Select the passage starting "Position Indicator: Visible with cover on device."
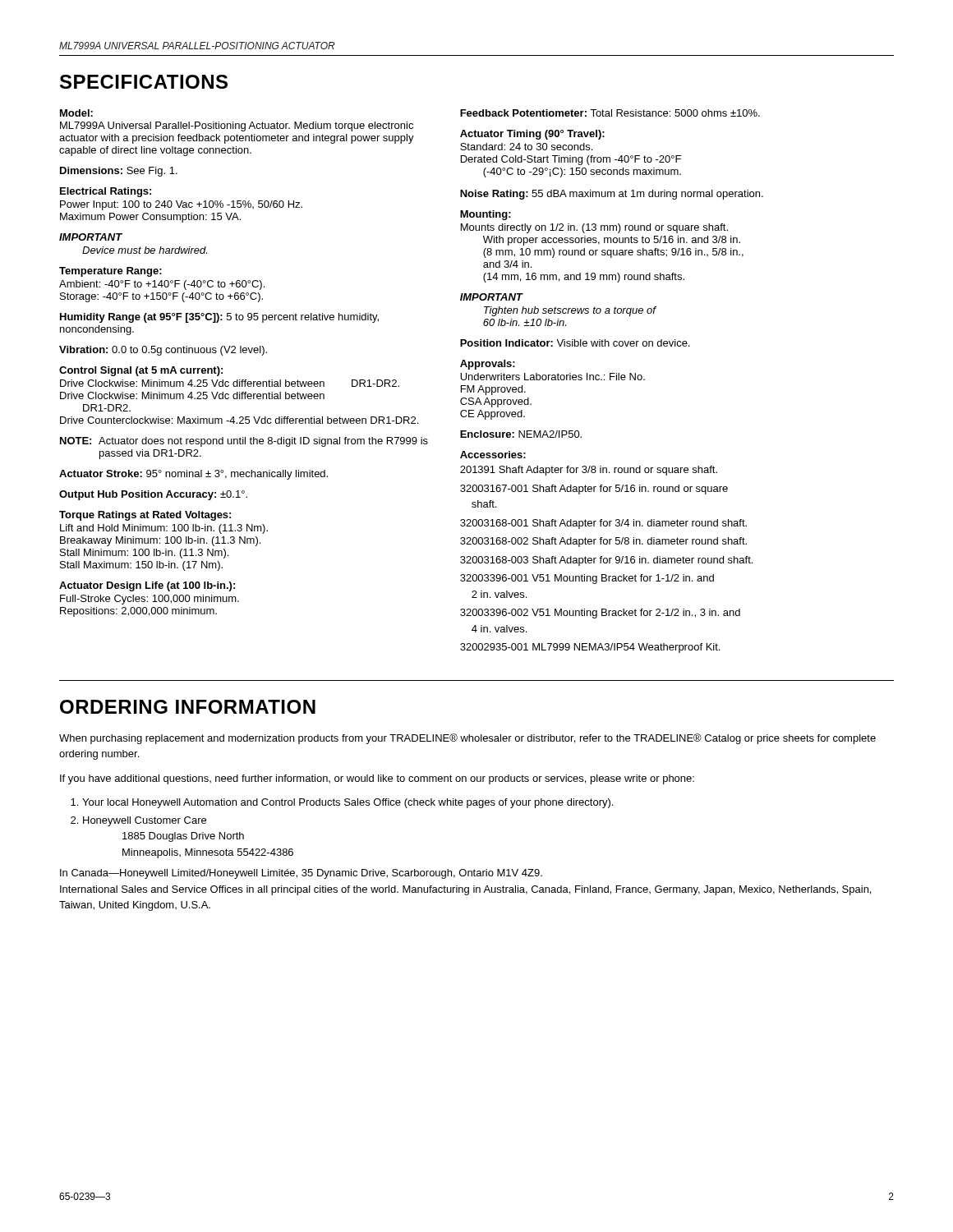This screenshot has width=953, height=1232. pyautogui.click(x=575, y=343)
